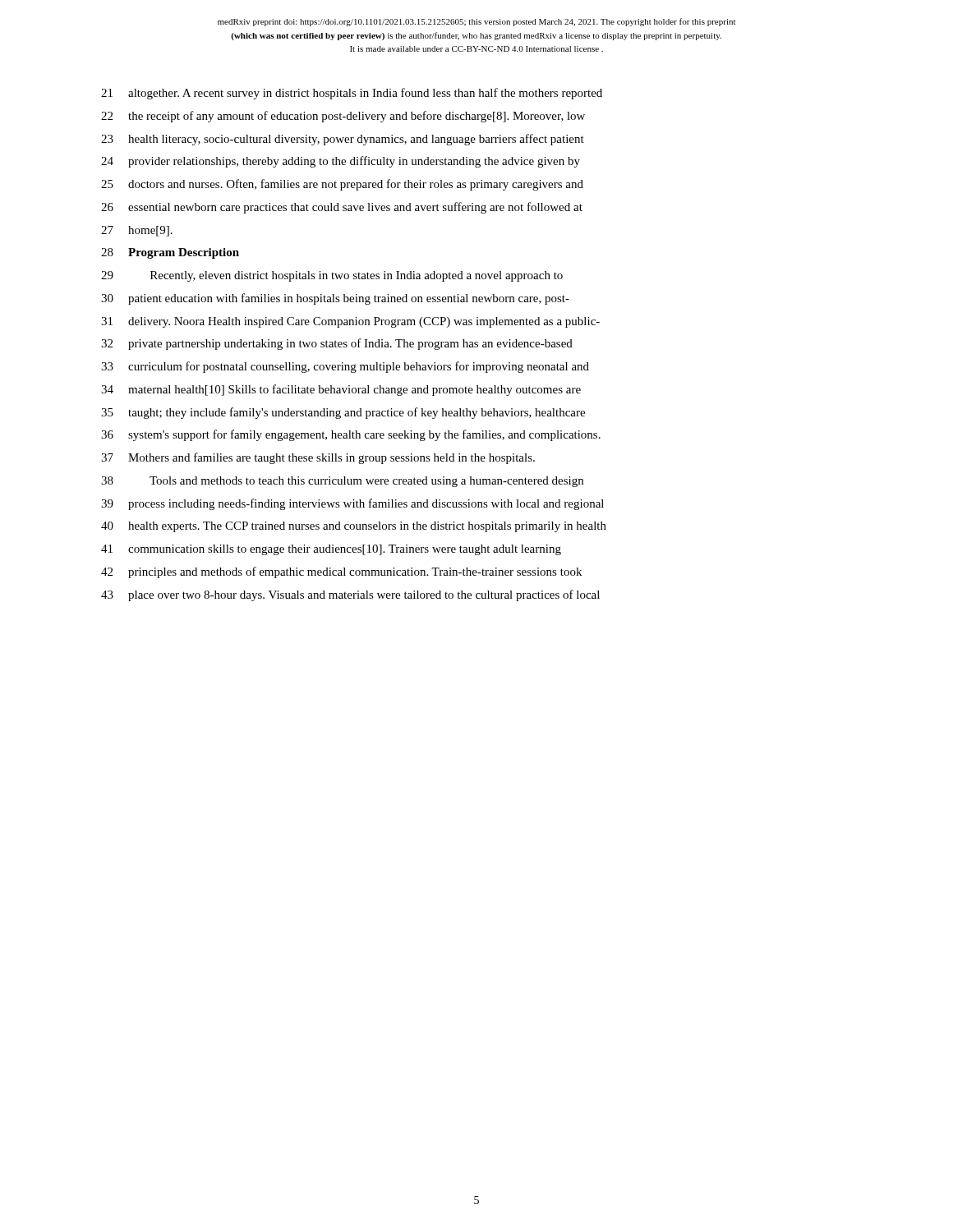Find the block on this page that starts "35 taught; they include"
Viewport: 953px width, 1232px height.
[x=476, y=413]
